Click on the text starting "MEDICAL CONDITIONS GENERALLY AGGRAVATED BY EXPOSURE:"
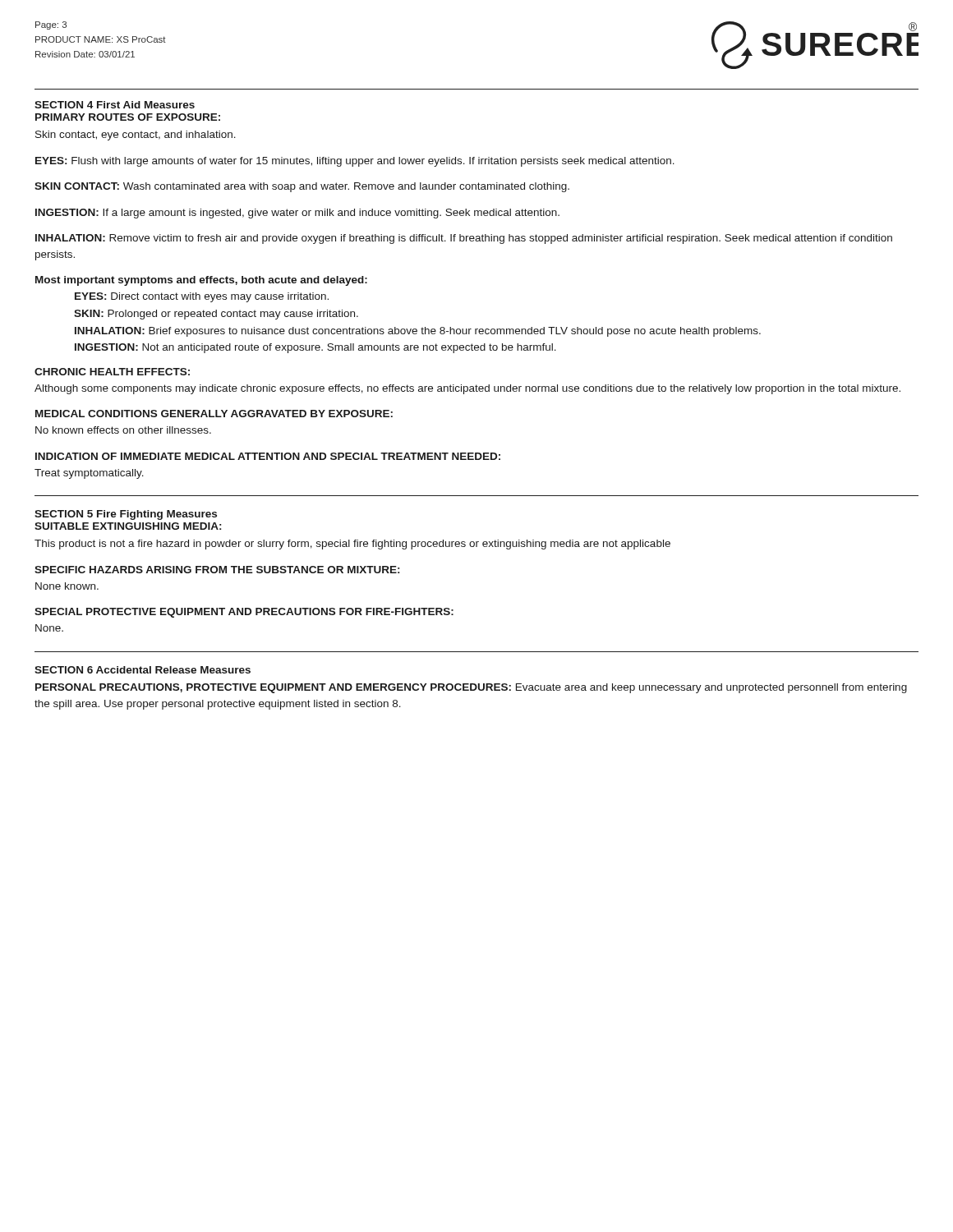 click(214, 414)
